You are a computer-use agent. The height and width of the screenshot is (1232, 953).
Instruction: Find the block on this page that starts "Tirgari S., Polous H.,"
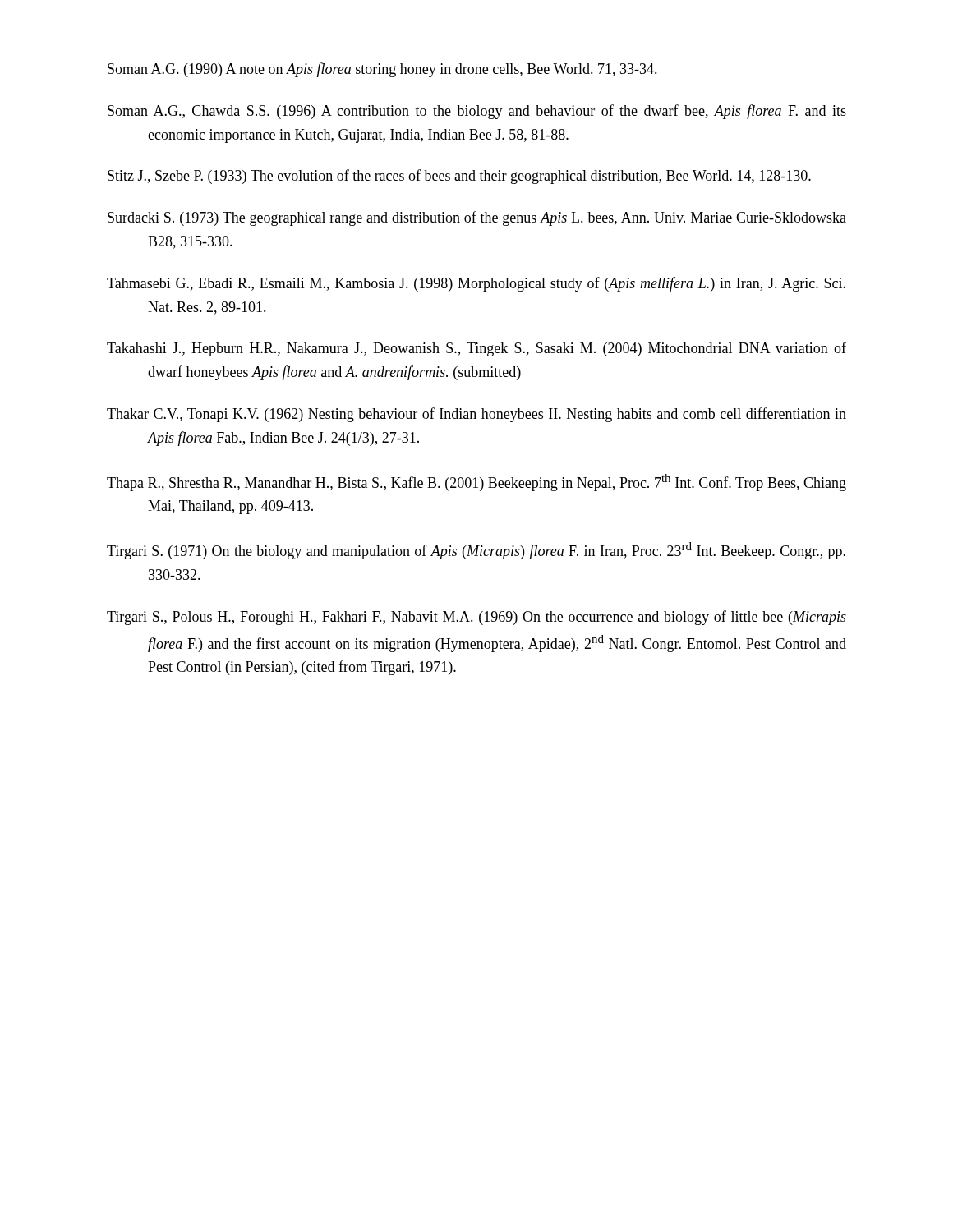click(x=476, y=642)
